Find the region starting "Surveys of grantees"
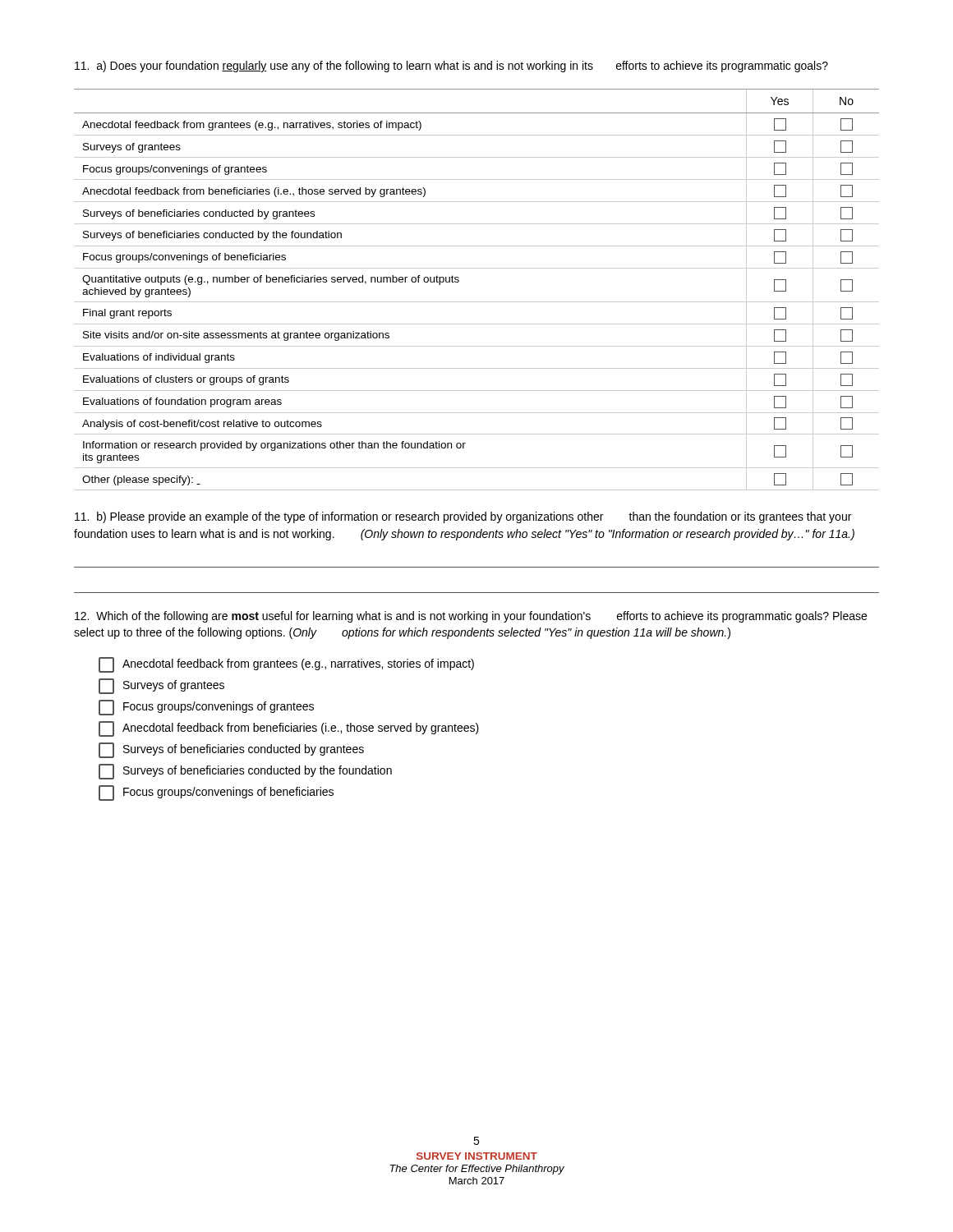Image resolution: width=953 pixels, height=1232 pixels. [162, 686]
